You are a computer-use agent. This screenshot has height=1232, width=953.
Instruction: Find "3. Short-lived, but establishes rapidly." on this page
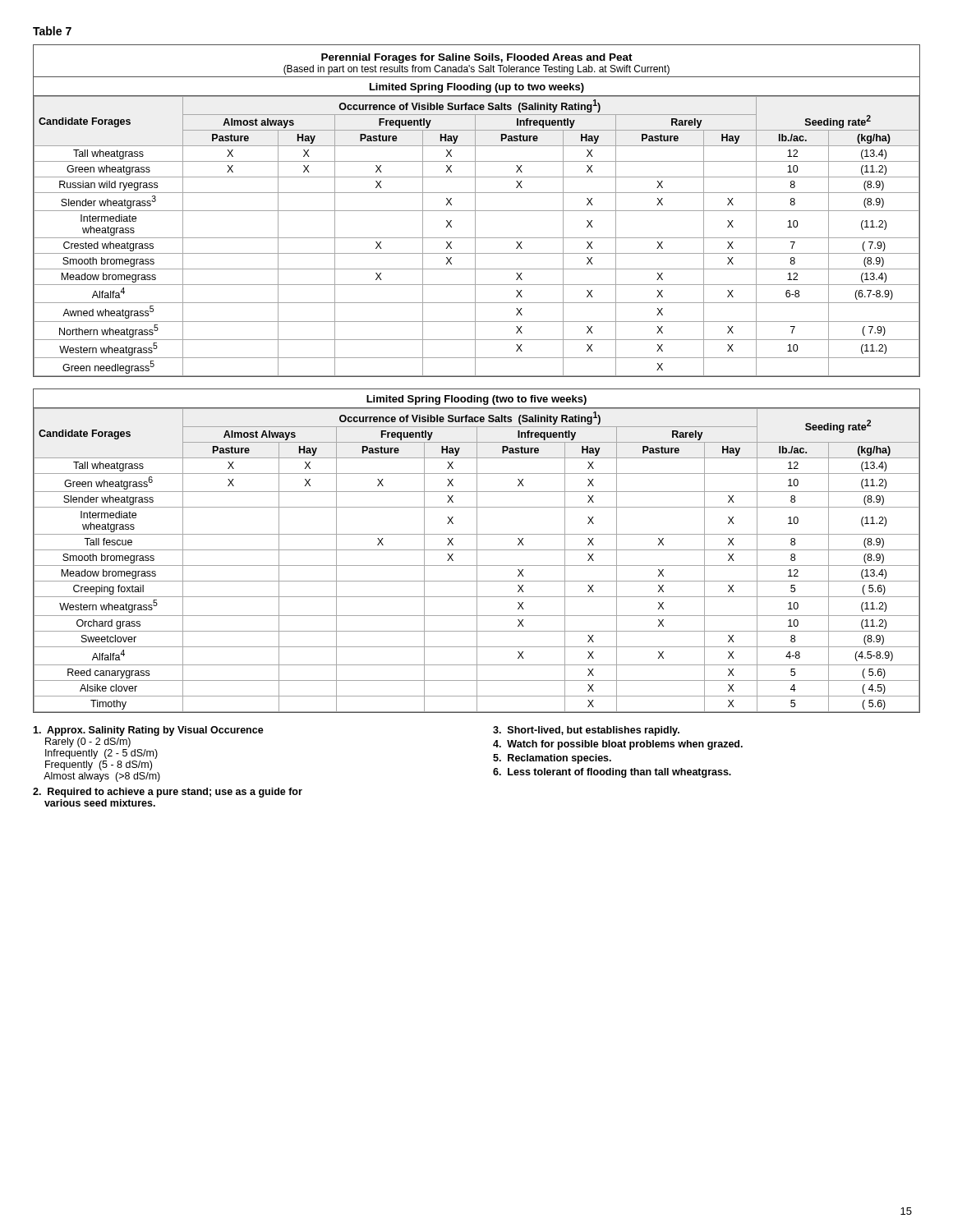pyautogui.click(x=586, y=730)
